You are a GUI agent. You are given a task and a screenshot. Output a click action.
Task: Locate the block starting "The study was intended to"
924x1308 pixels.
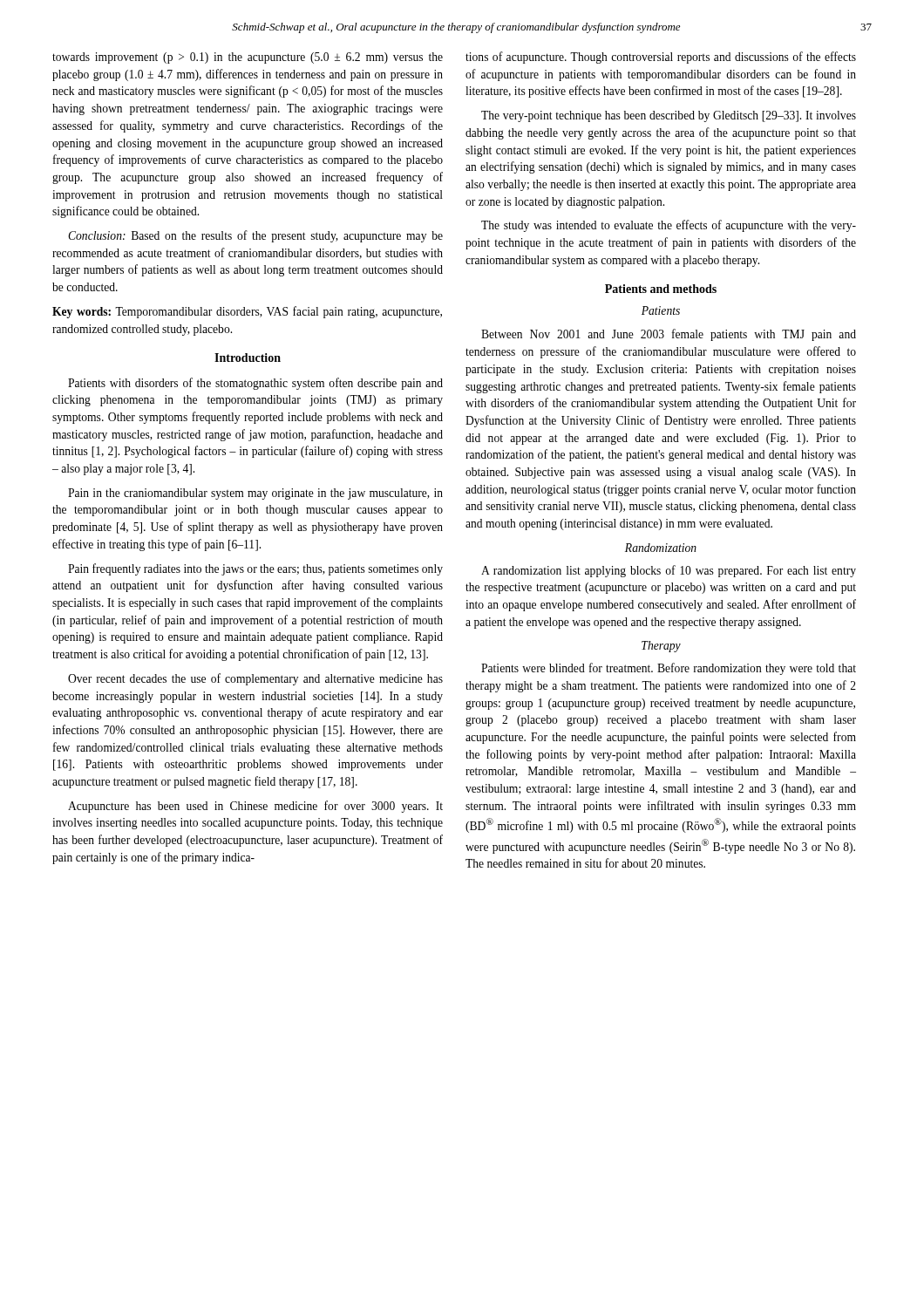point(661,243)
